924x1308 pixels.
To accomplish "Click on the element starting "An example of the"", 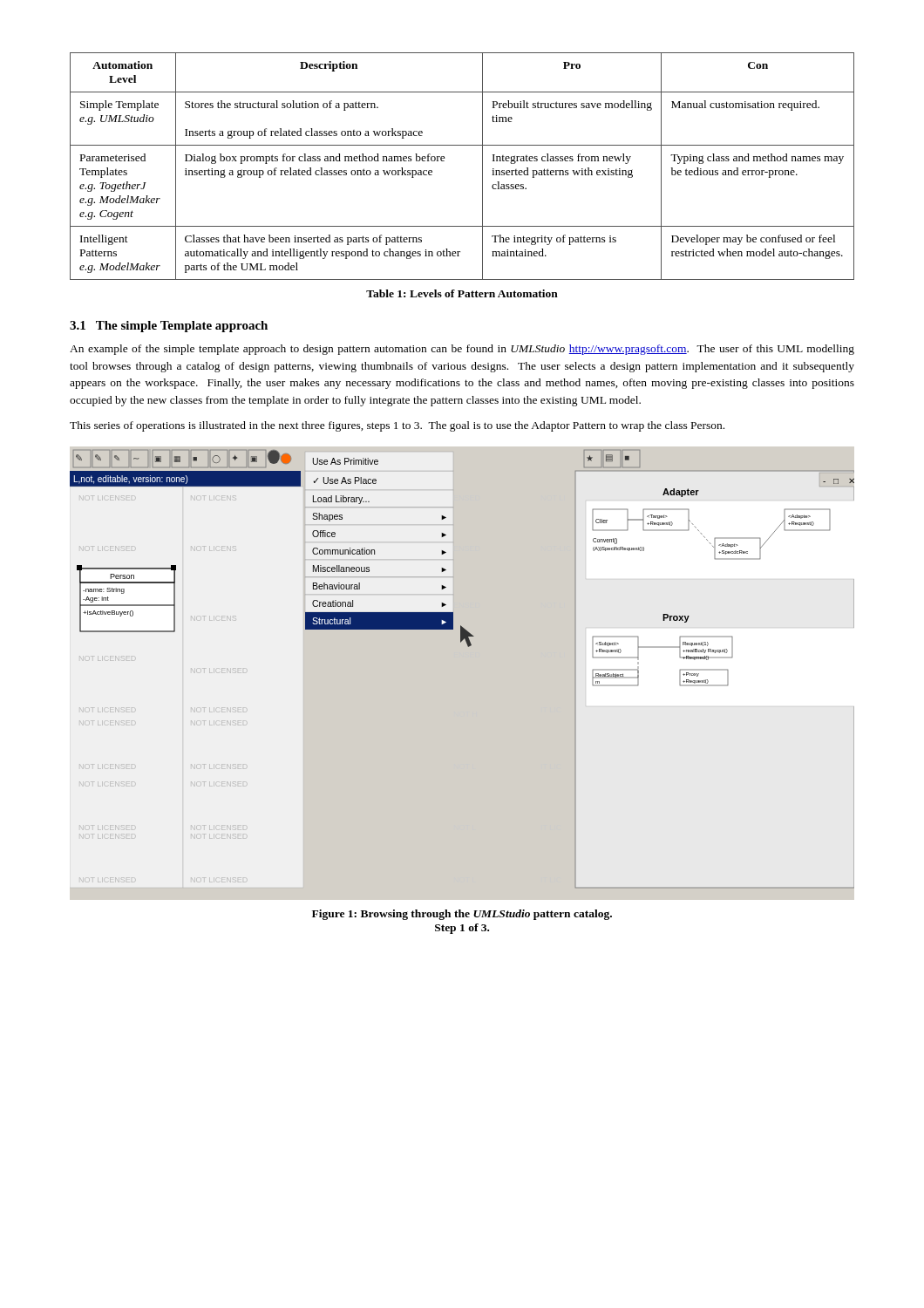I will click(462, 374).
